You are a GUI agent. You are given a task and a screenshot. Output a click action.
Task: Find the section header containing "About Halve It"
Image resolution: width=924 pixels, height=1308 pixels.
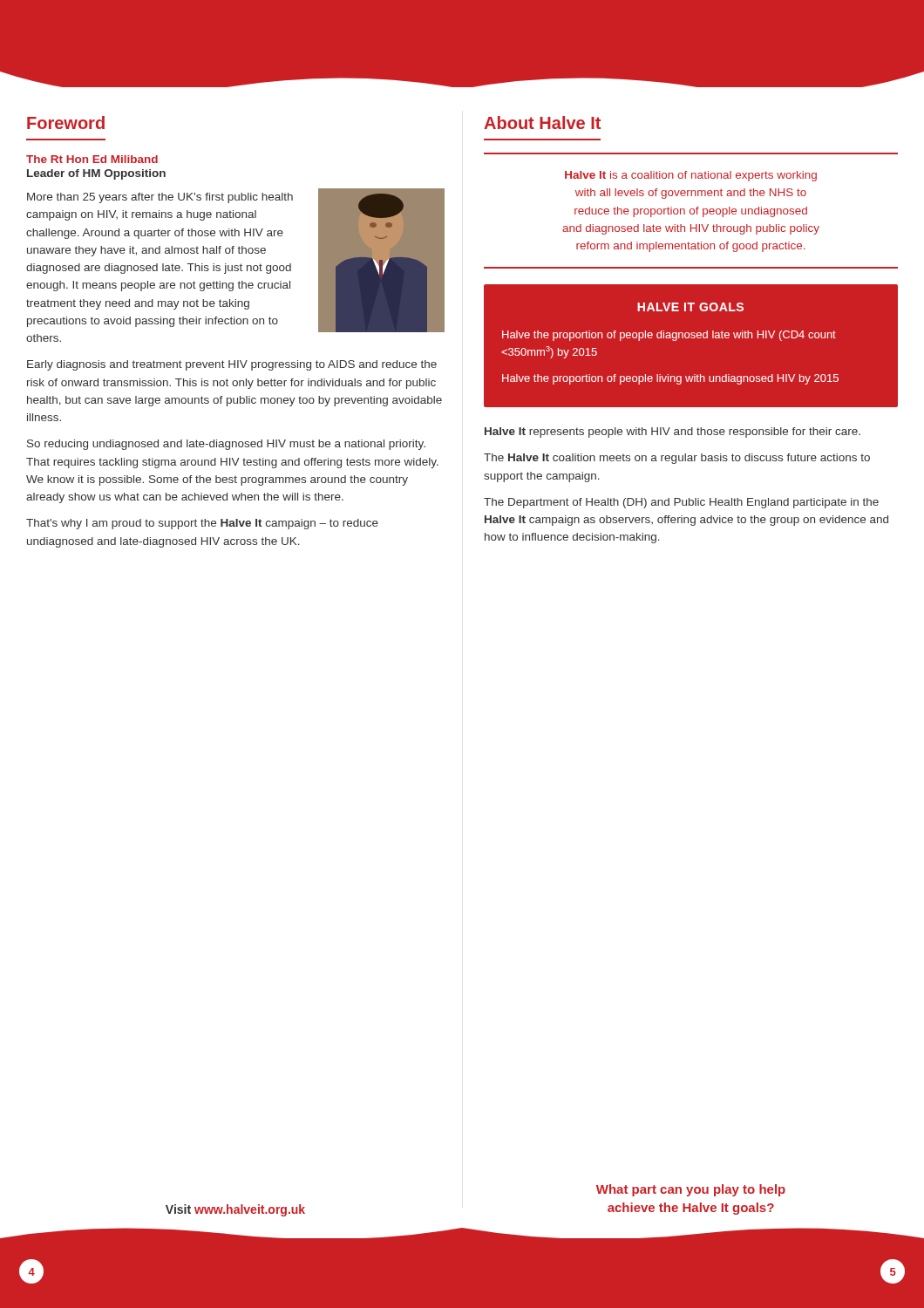(x=542, y=127)
